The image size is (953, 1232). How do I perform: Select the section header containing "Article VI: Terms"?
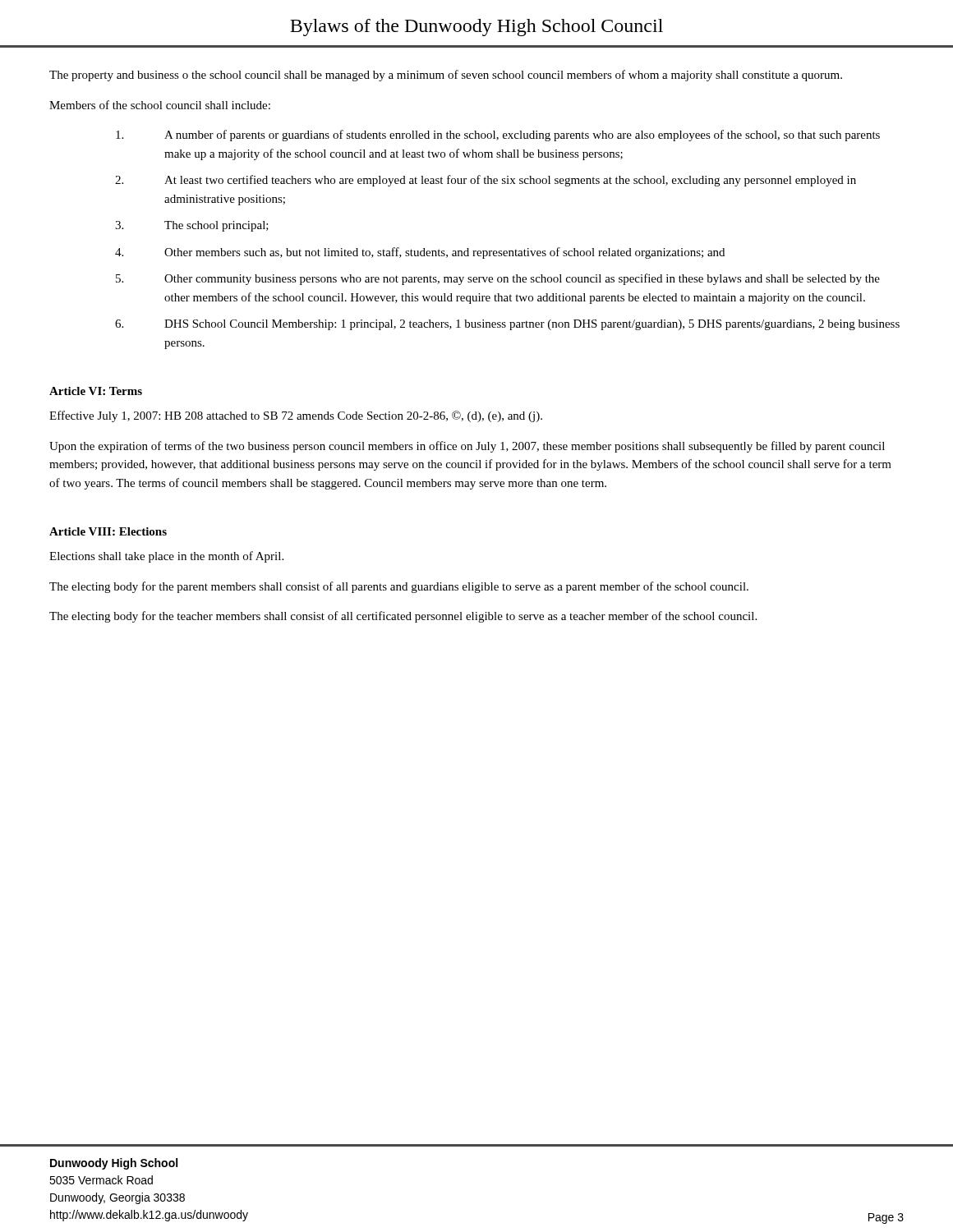tap(96, 391)
